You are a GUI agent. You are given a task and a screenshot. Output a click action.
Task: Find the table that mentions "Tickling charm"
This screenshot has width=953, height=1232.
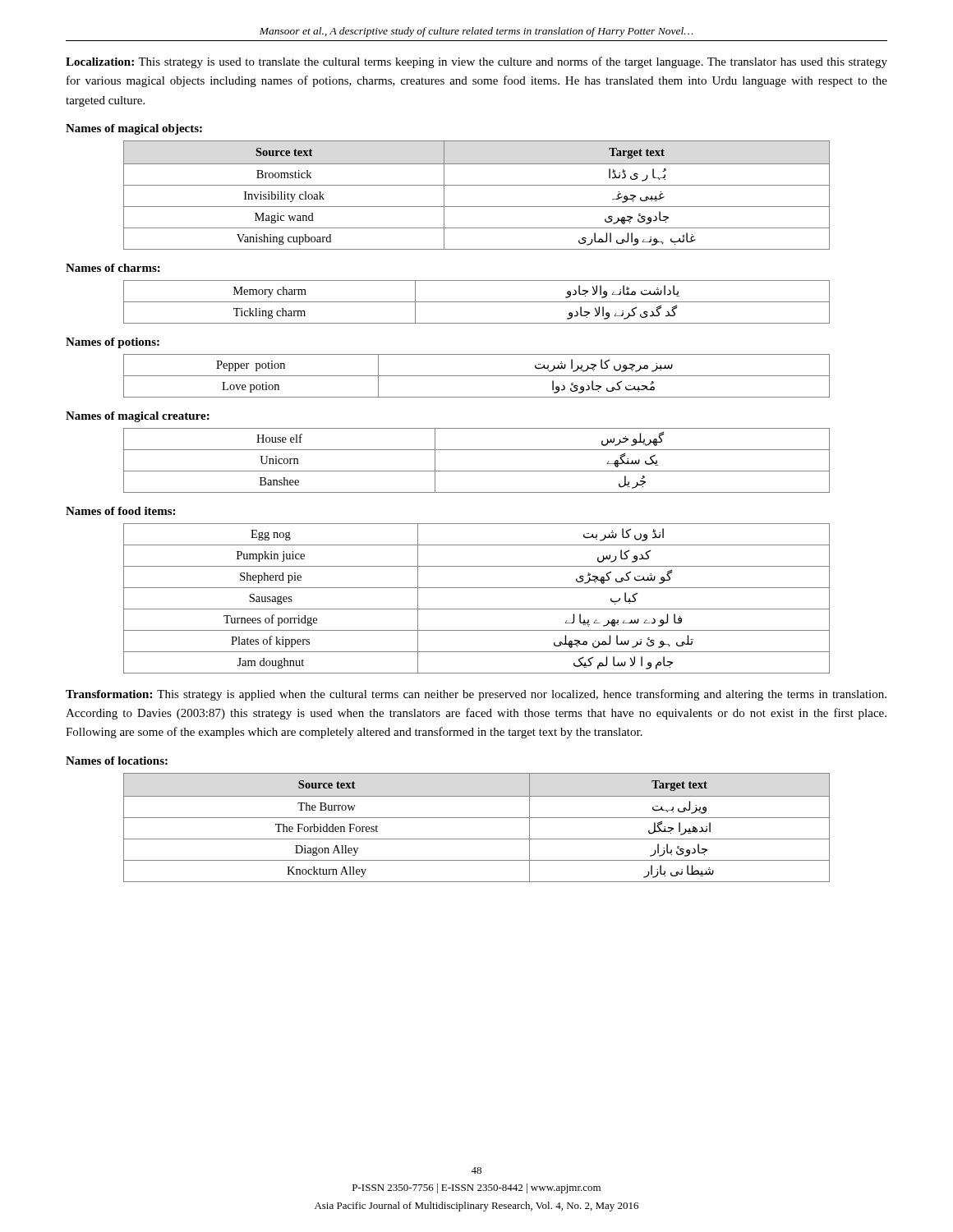(x=476, y=302)
